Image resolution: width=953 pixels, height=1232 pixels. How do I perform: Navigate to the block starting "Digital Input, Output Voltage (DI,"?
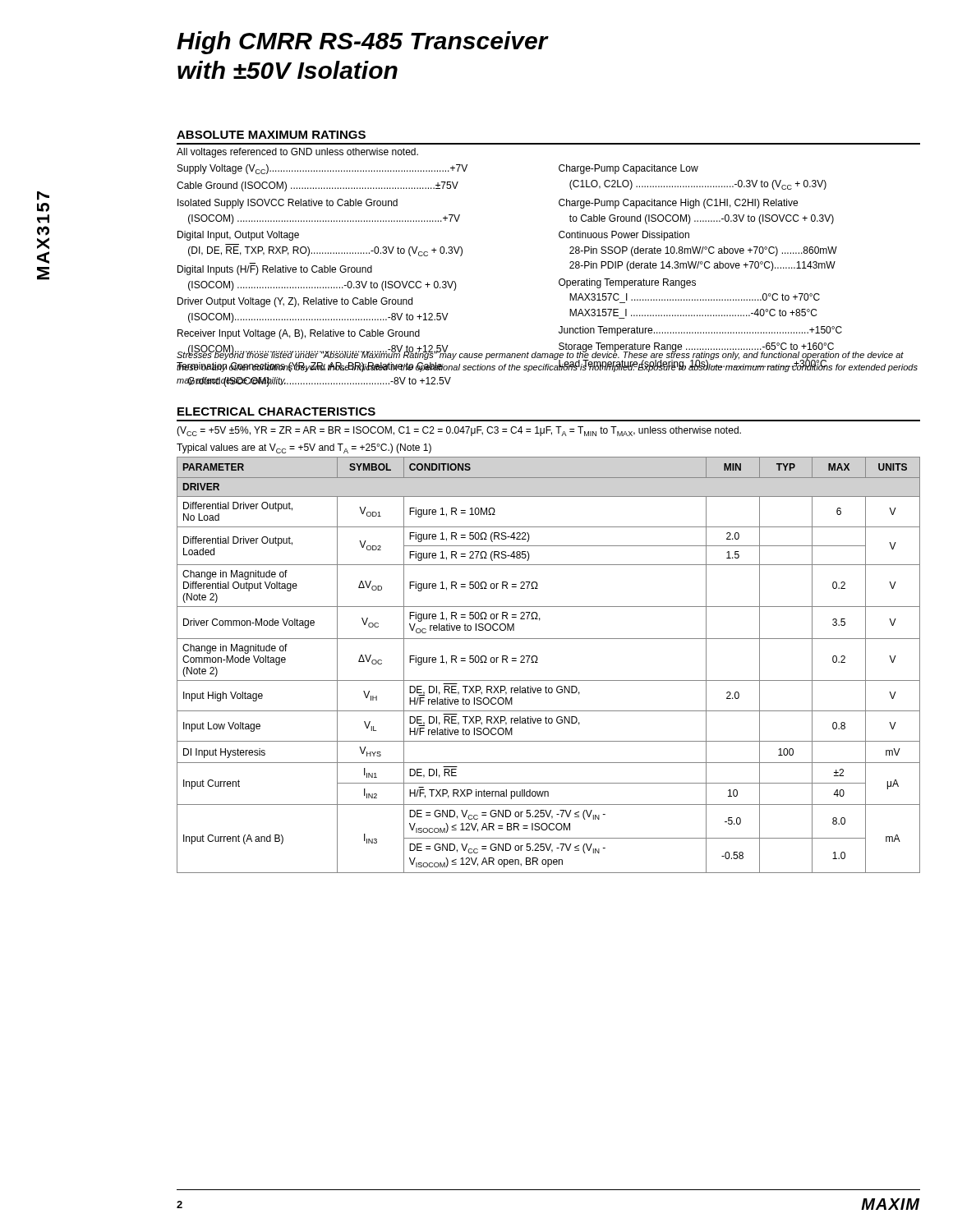(x=320, y=244)
